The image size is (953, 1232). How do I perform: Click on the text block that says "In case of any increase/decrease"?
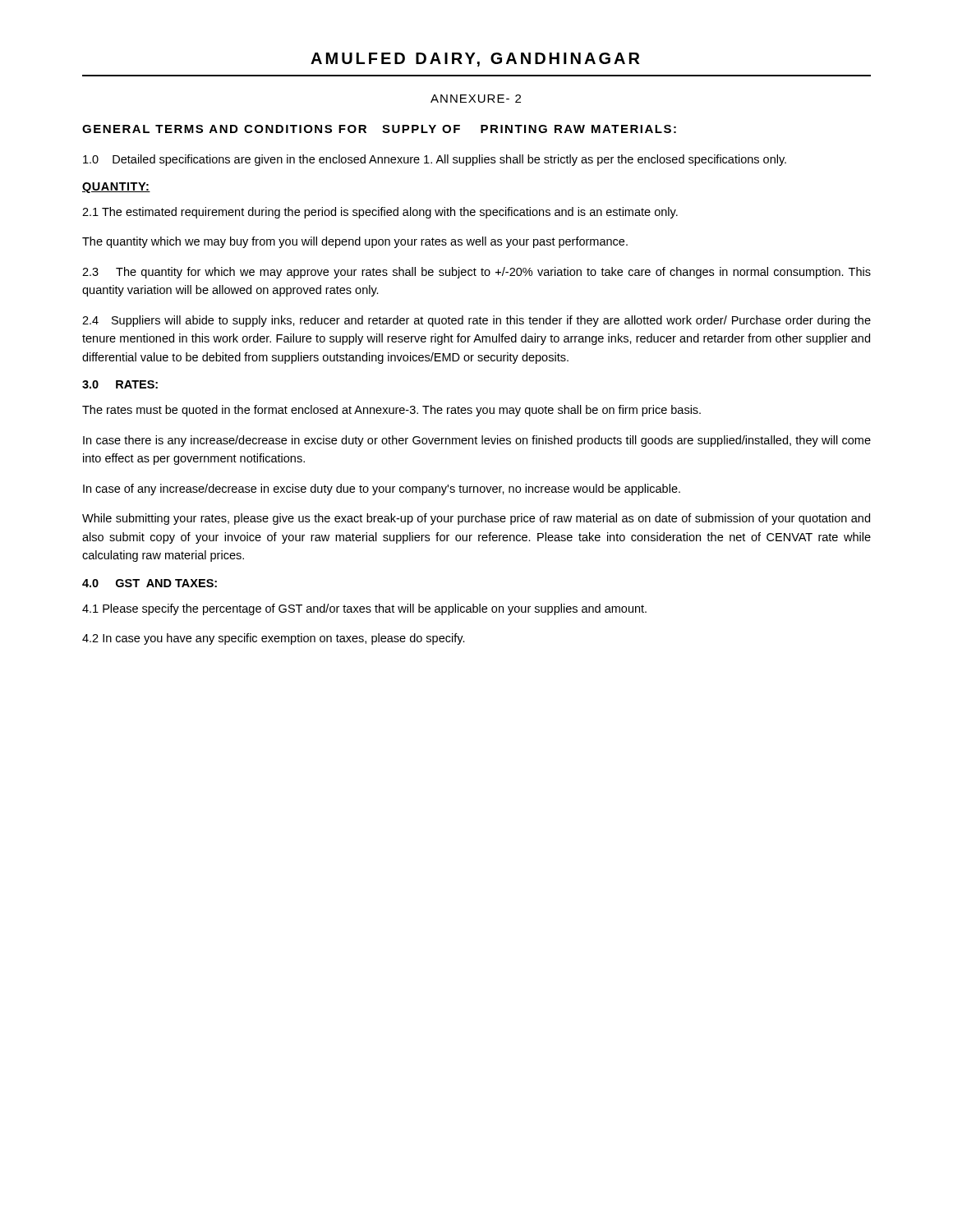click(x=382, y=488)
